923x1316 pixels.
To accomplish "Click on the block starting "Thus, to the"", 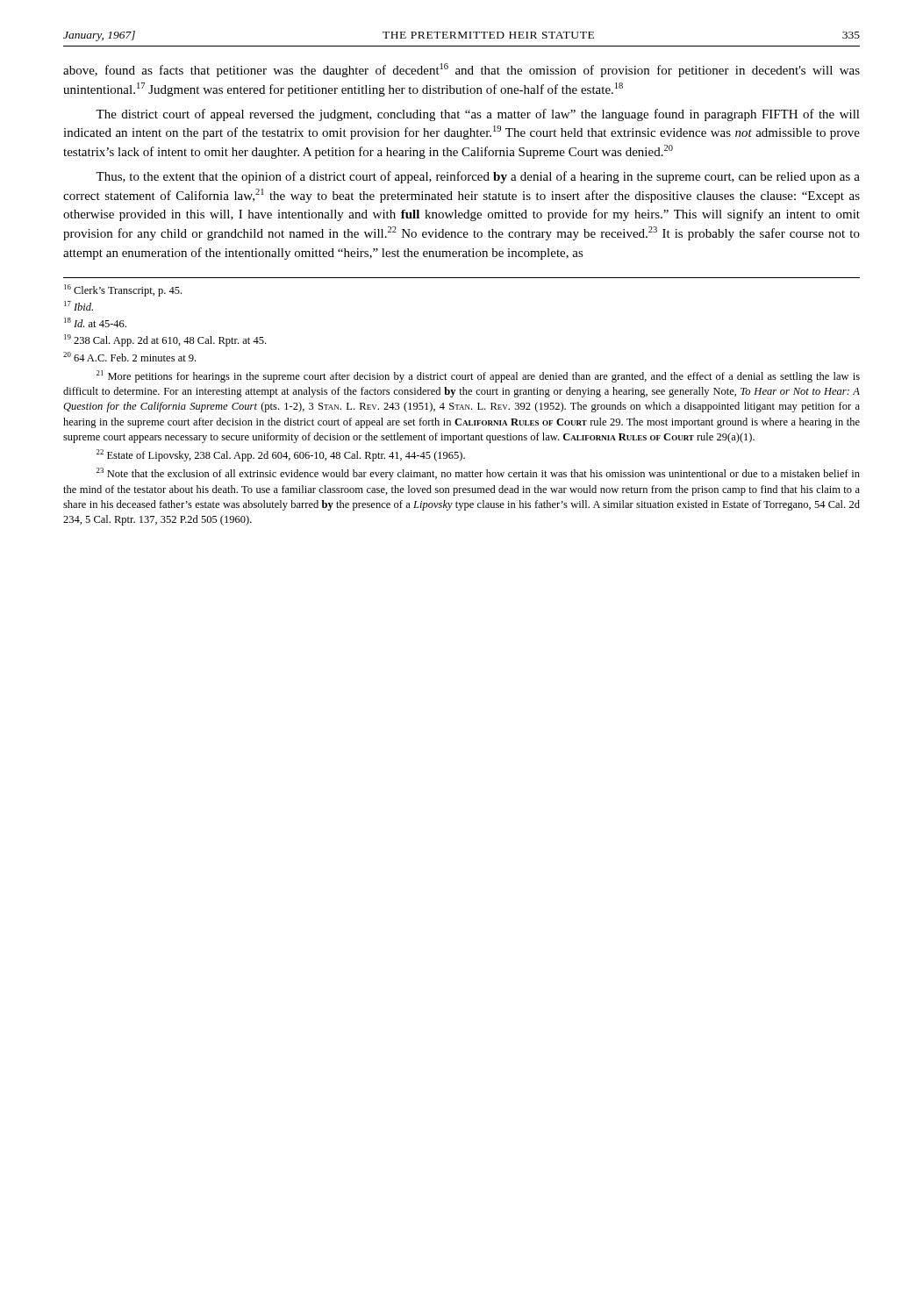I will [x=462, y=214].
